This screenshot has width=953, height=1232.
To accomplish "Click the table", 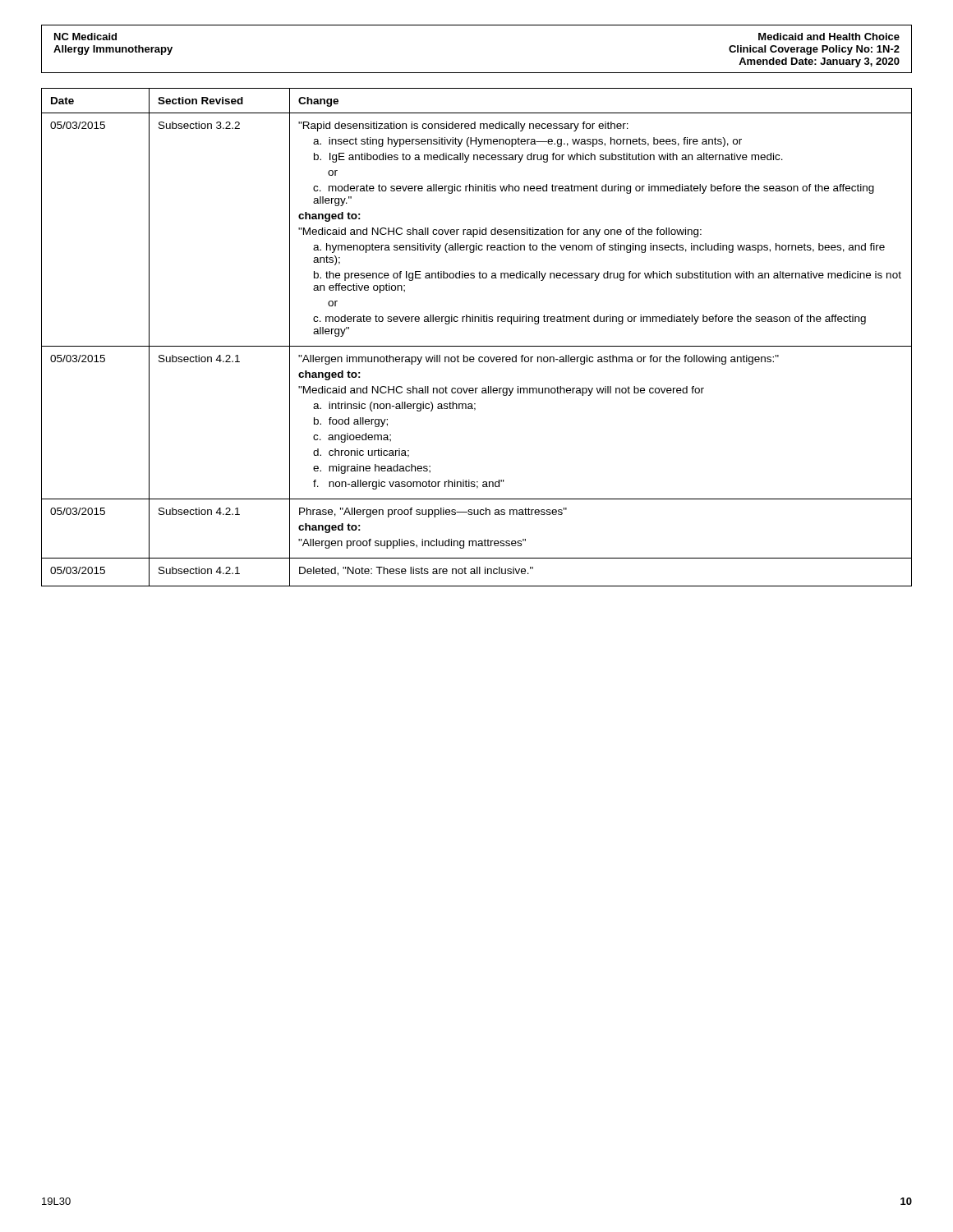I will coord(476,337).
